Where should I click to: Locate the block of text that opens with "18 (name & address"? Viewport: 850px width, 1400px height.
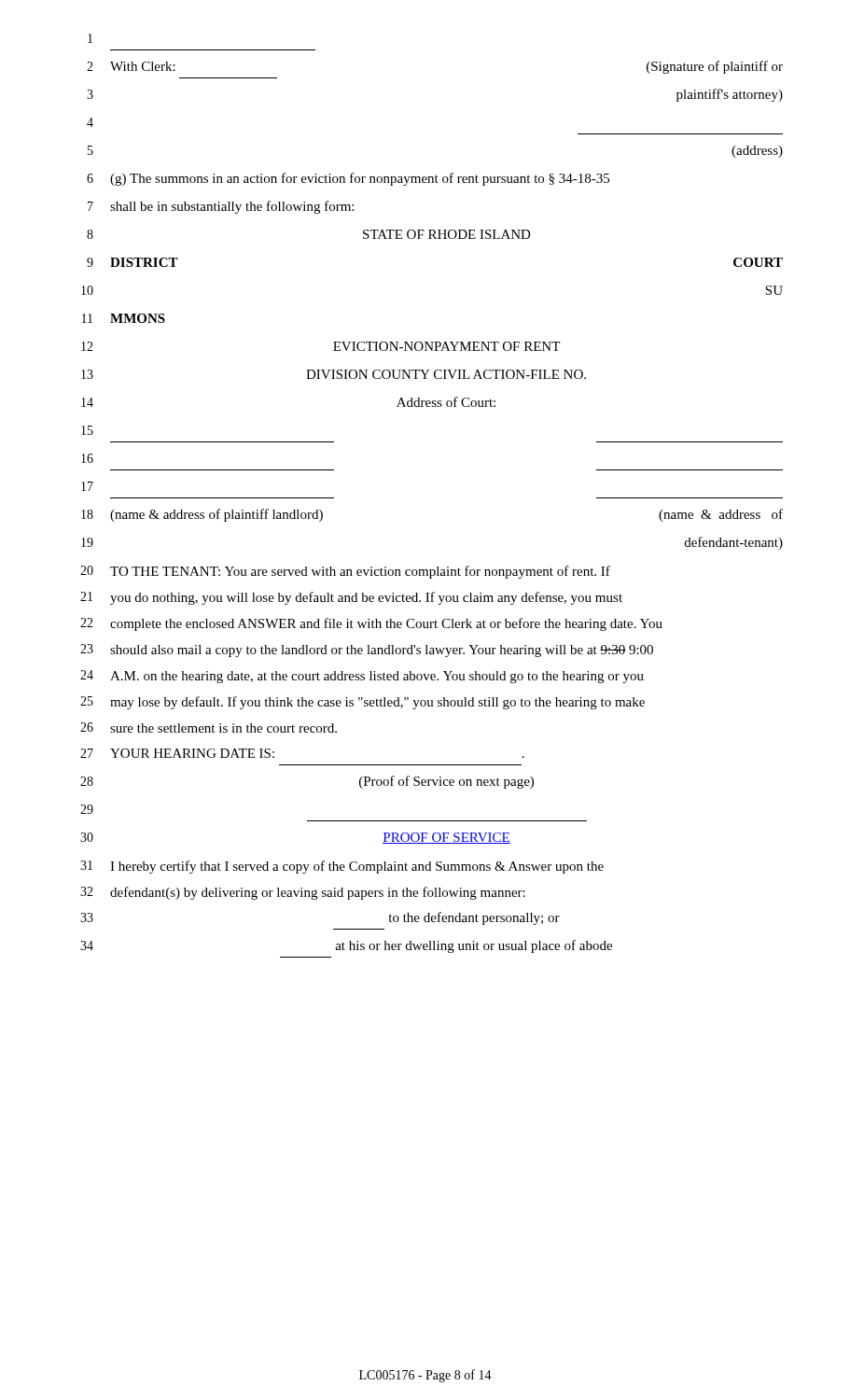pyautogui.click(x=218, y=515)
